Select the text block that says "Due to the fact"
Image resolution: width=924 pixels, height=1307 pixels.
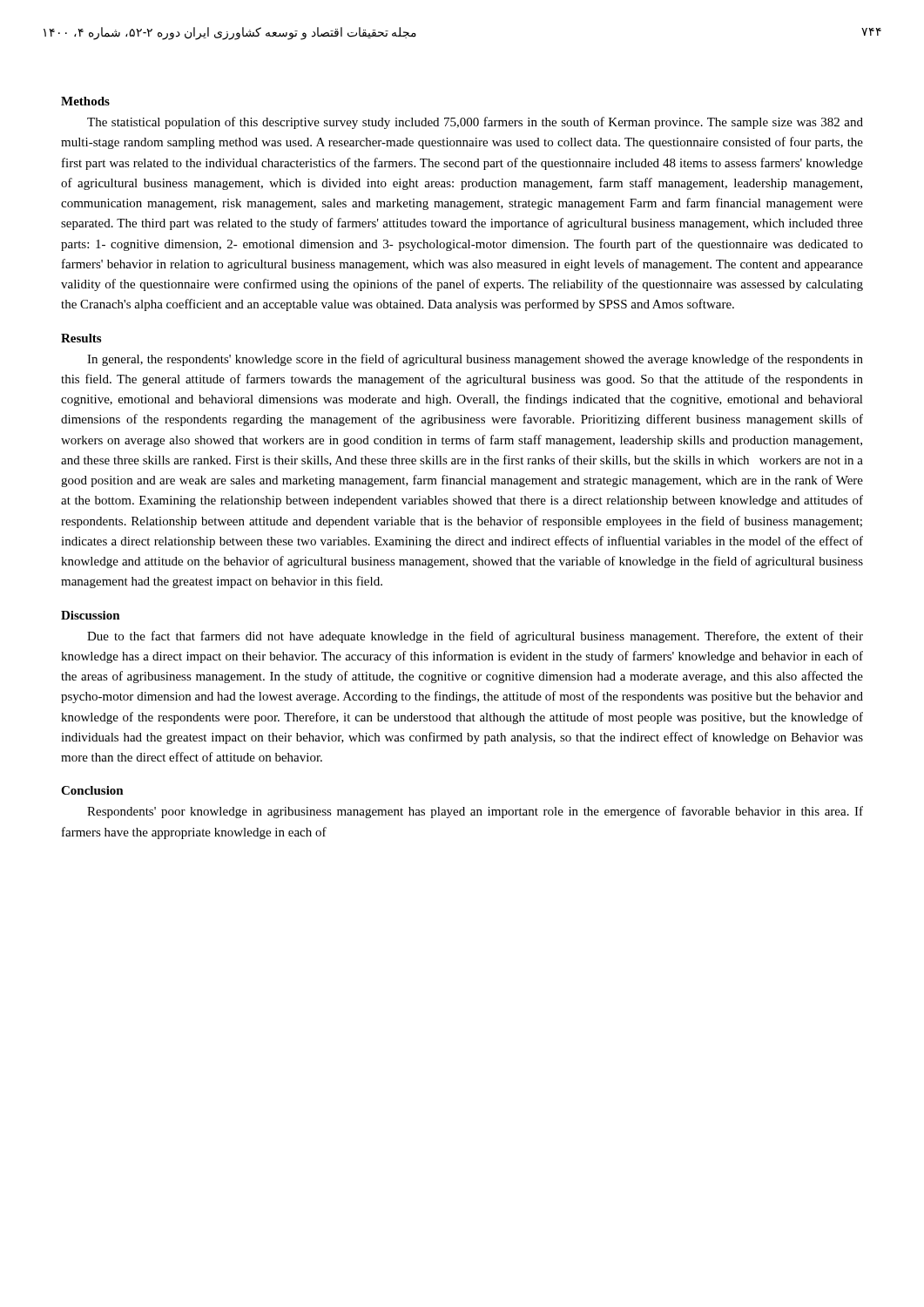(x=462, y=697)
